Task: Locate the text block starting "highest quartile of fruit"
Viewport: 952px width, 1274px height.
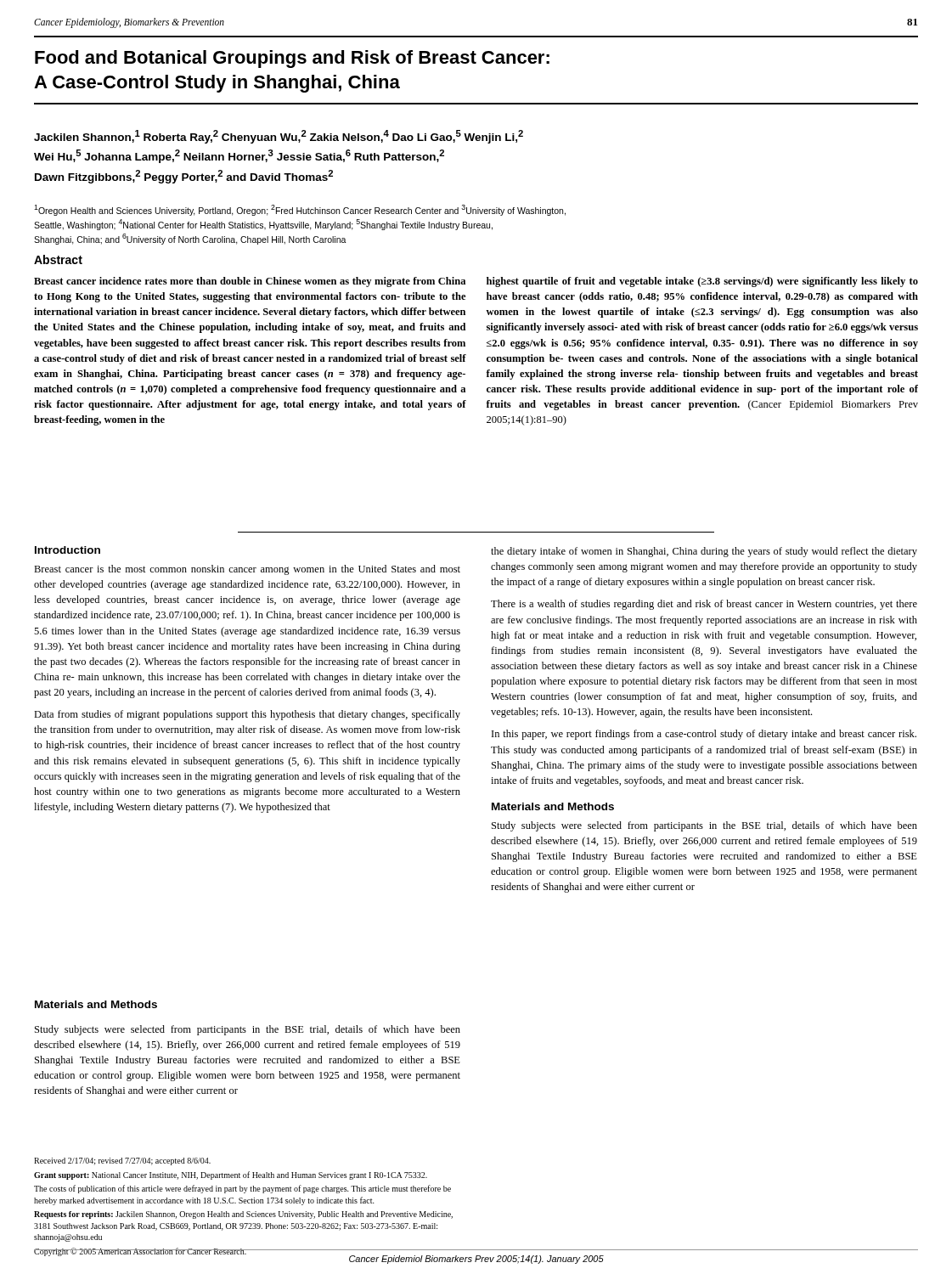Action: click(x=702, y=350)
